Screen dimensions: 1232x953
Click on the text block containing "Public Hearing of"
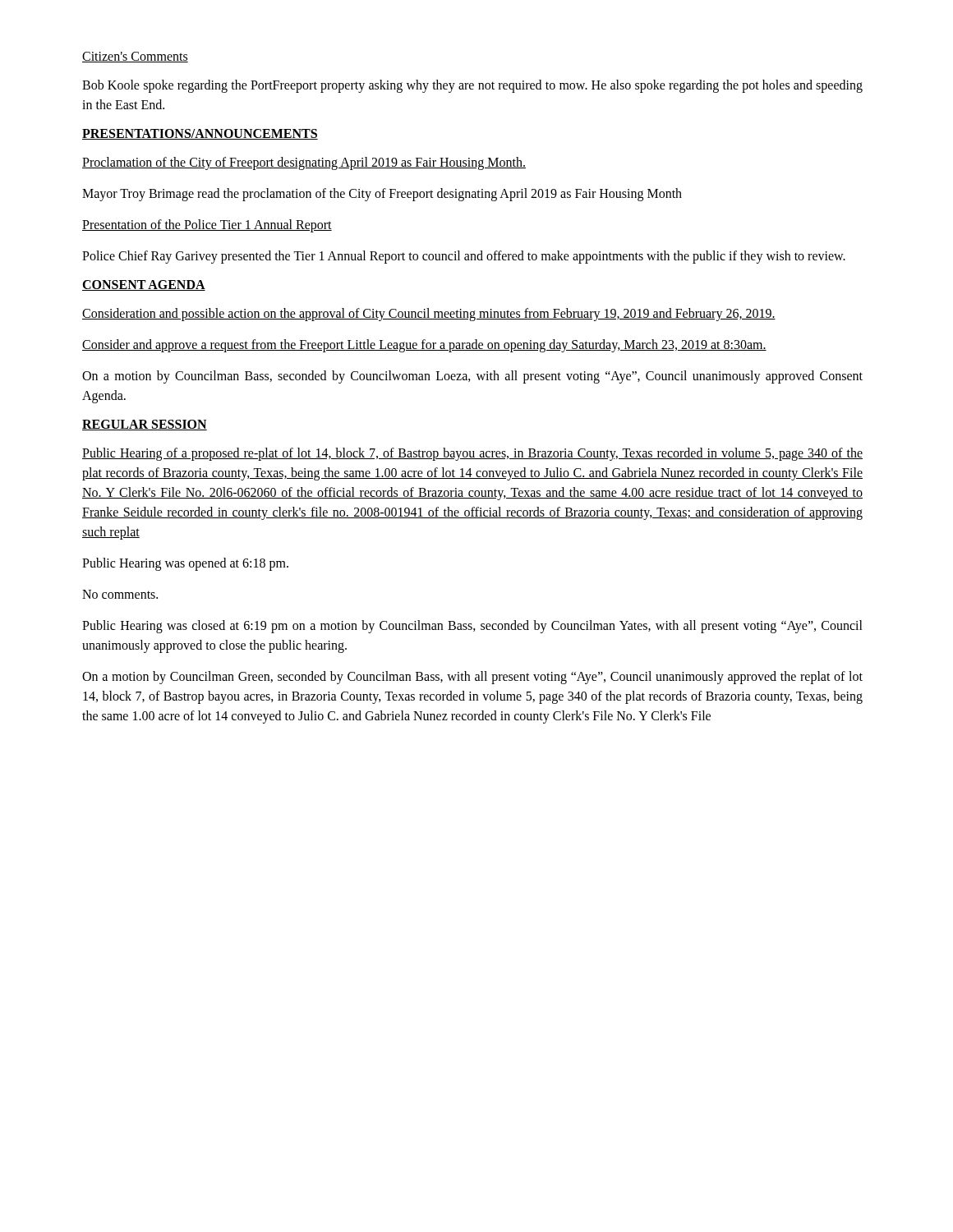(472, 492)
